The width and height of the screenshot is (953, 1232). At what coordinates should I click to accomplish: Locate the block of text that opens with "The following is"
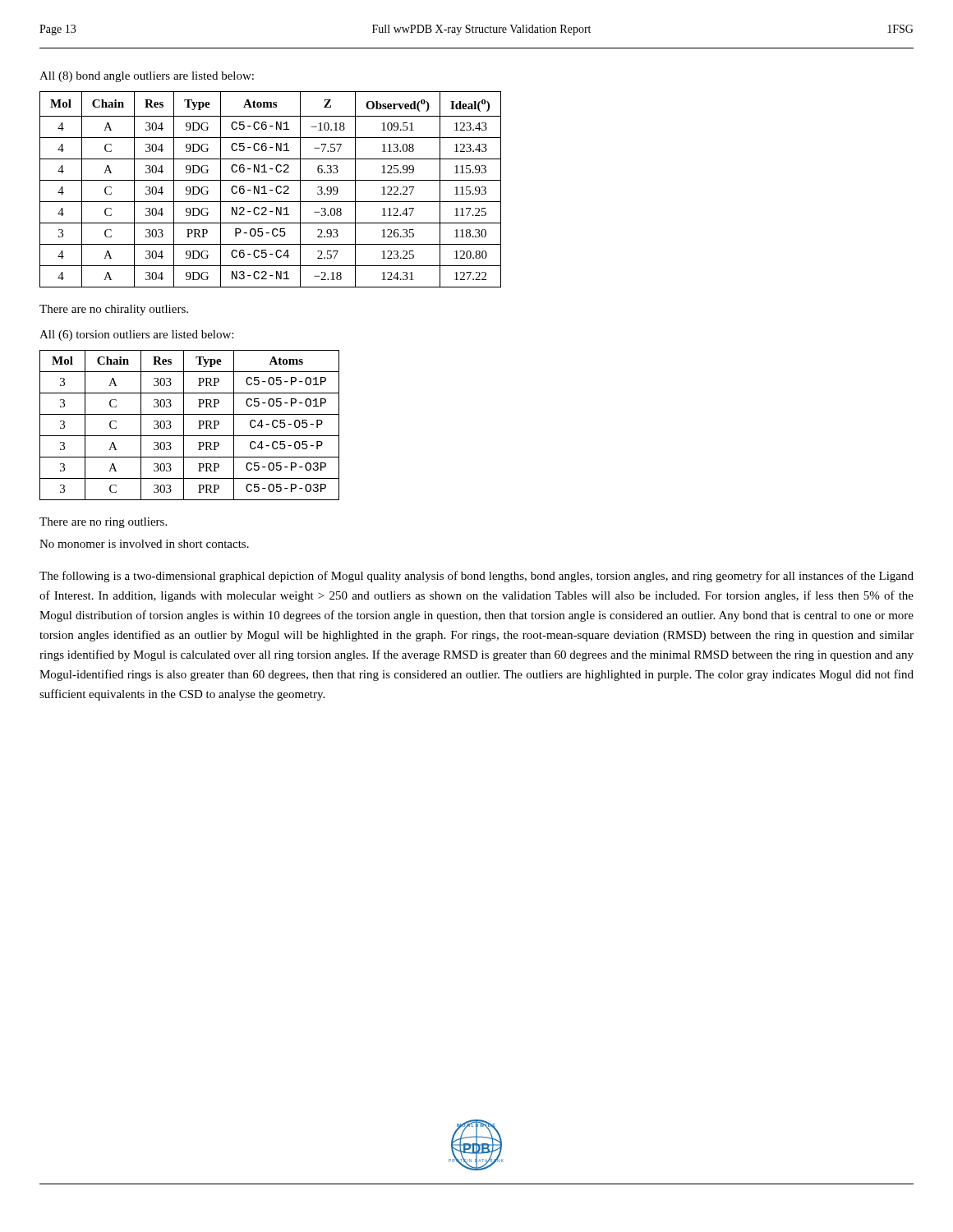476,635
